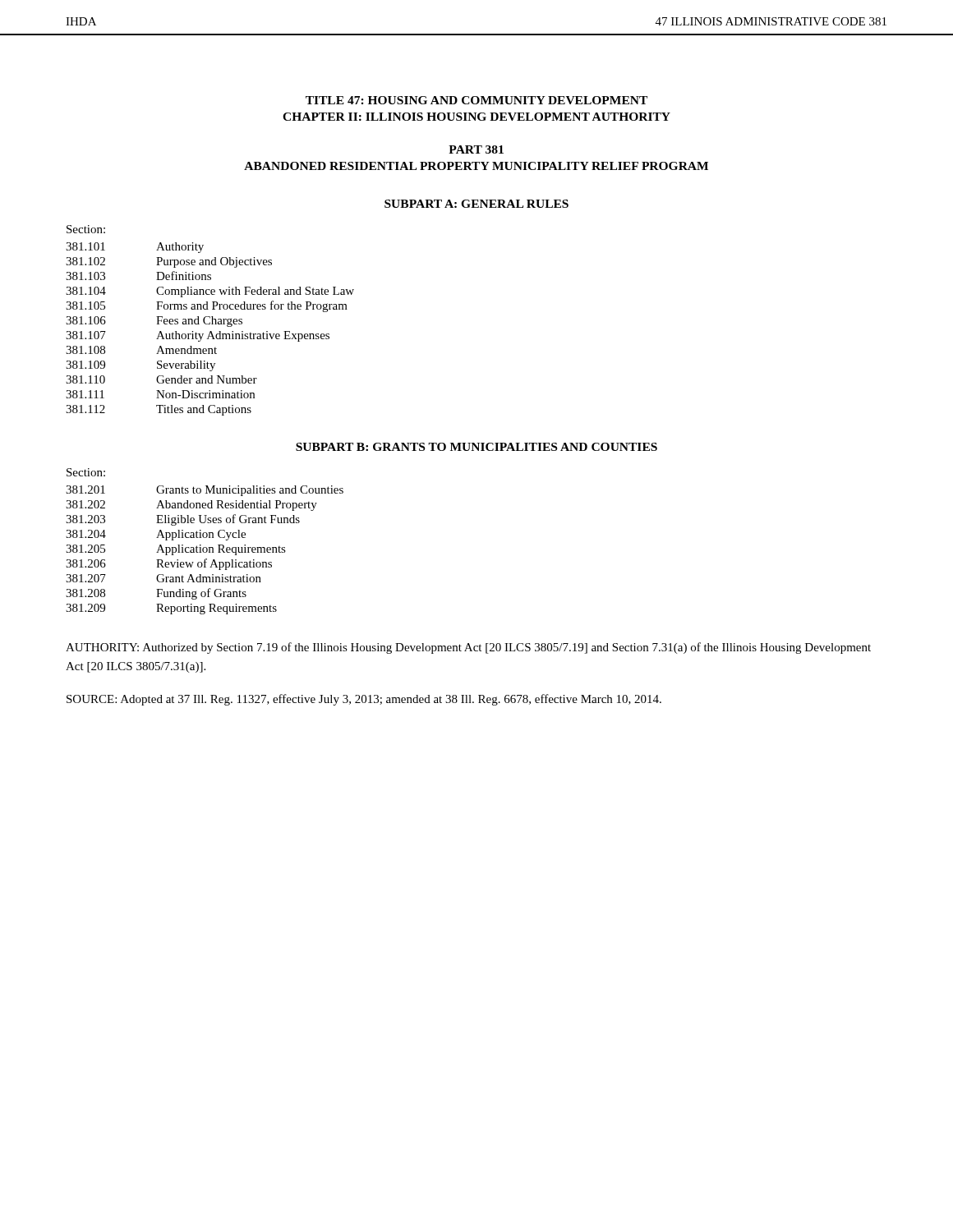This screenshot has height=1232, width=953.
Task: Click on the list item that says "381.206Review of Applications"
Action: 169,564
